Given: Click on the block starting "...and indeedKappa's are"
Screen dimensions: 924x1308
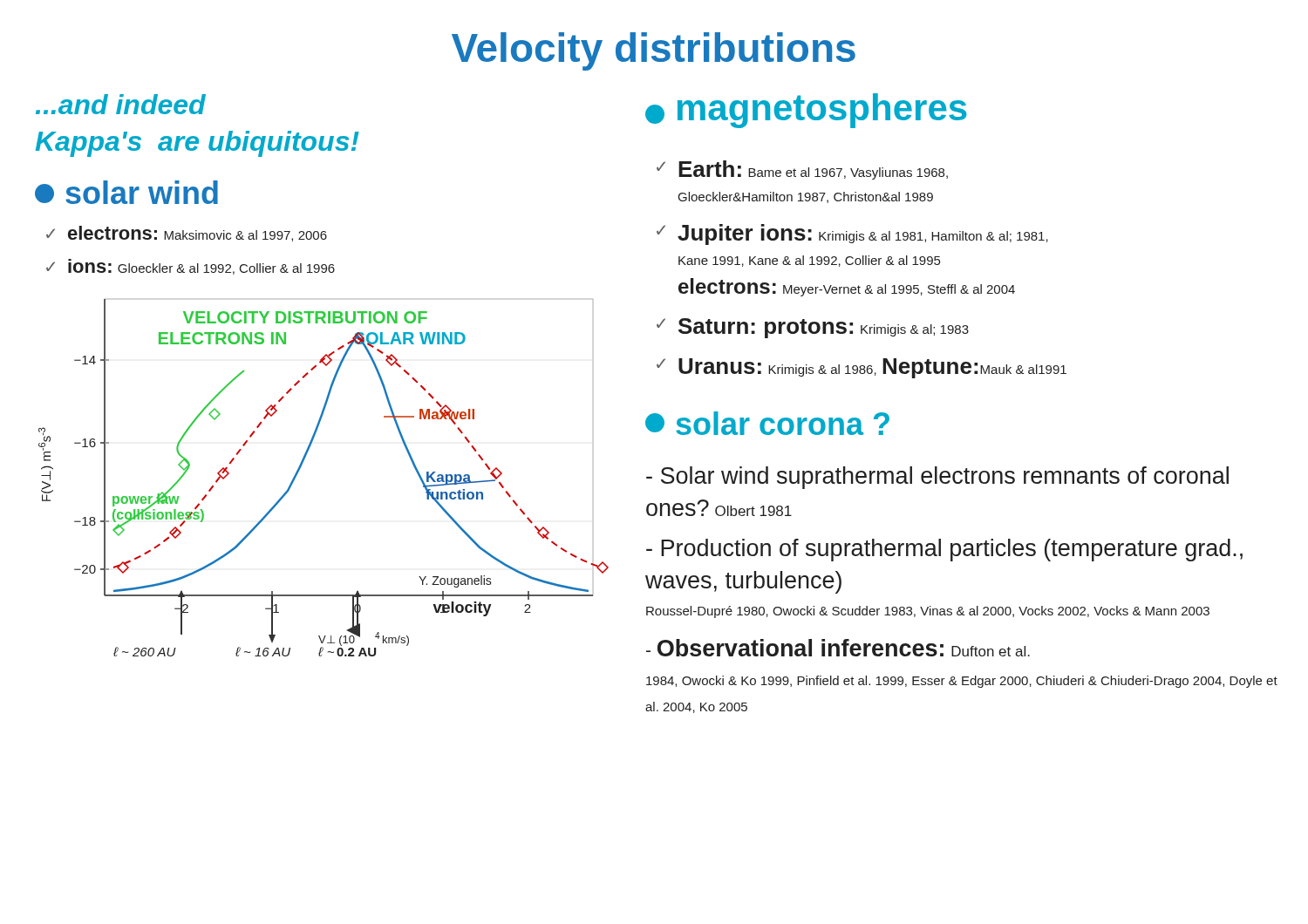Looking at the screenshot, I should 331,123.
